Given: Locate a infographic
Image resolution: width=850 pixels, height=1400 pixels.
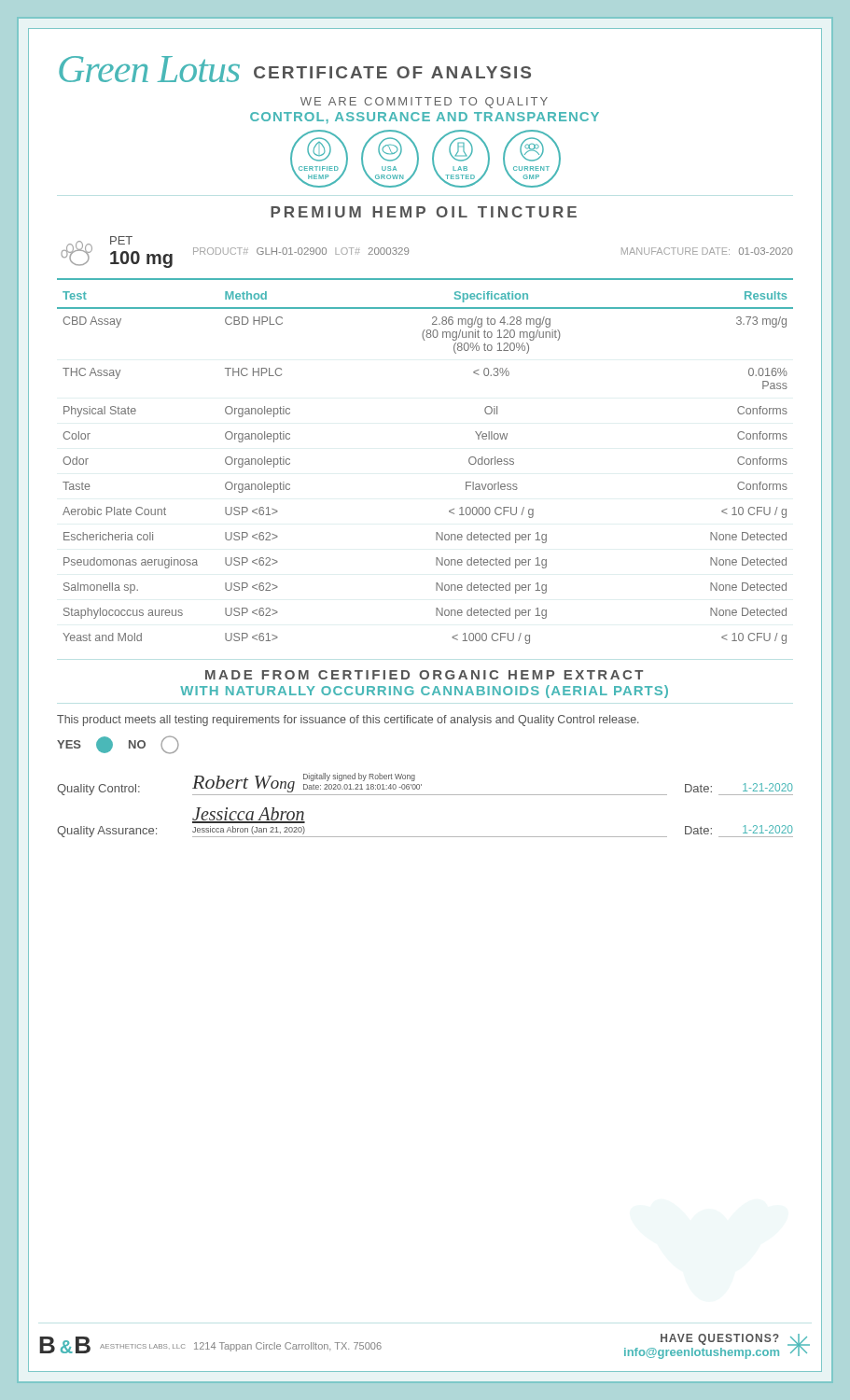Looking at the screenshot, I should click(x=425, y=159).
